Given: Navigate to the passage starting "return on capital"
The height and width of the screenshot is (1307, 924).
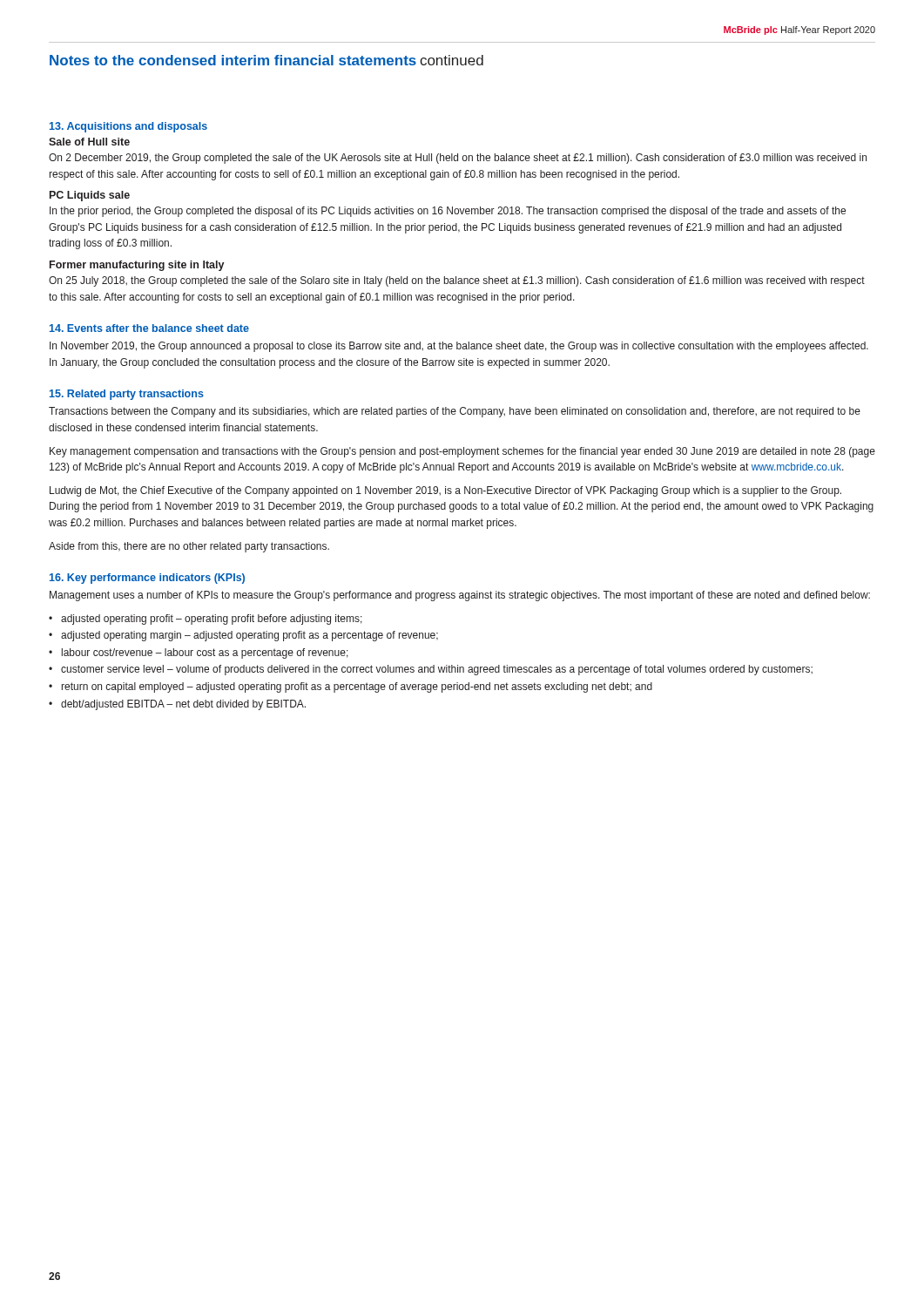Looking at the screenshot, I should [357, 687].
